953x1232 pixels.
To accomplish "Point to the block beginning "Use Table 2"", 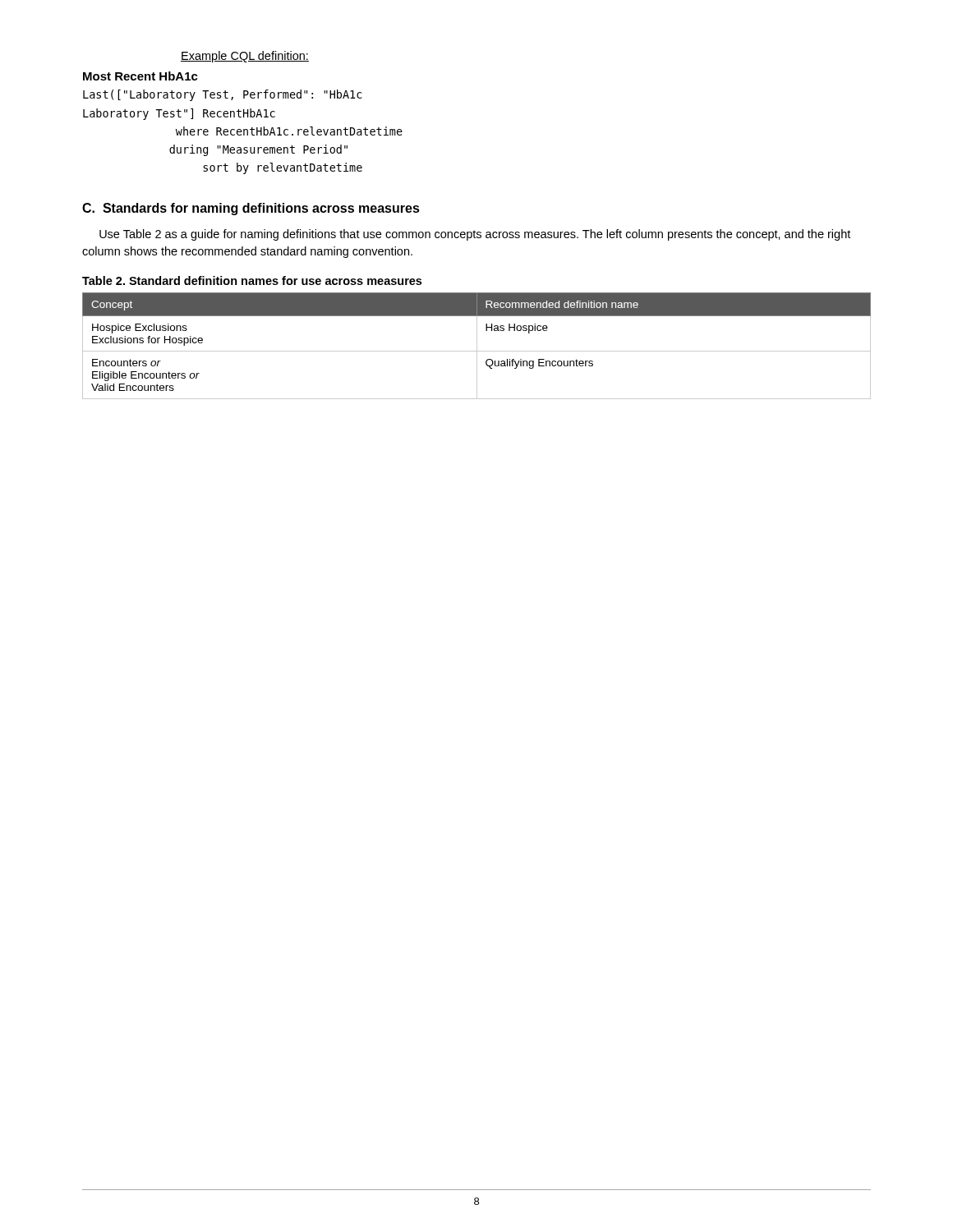I will (466, 243).
